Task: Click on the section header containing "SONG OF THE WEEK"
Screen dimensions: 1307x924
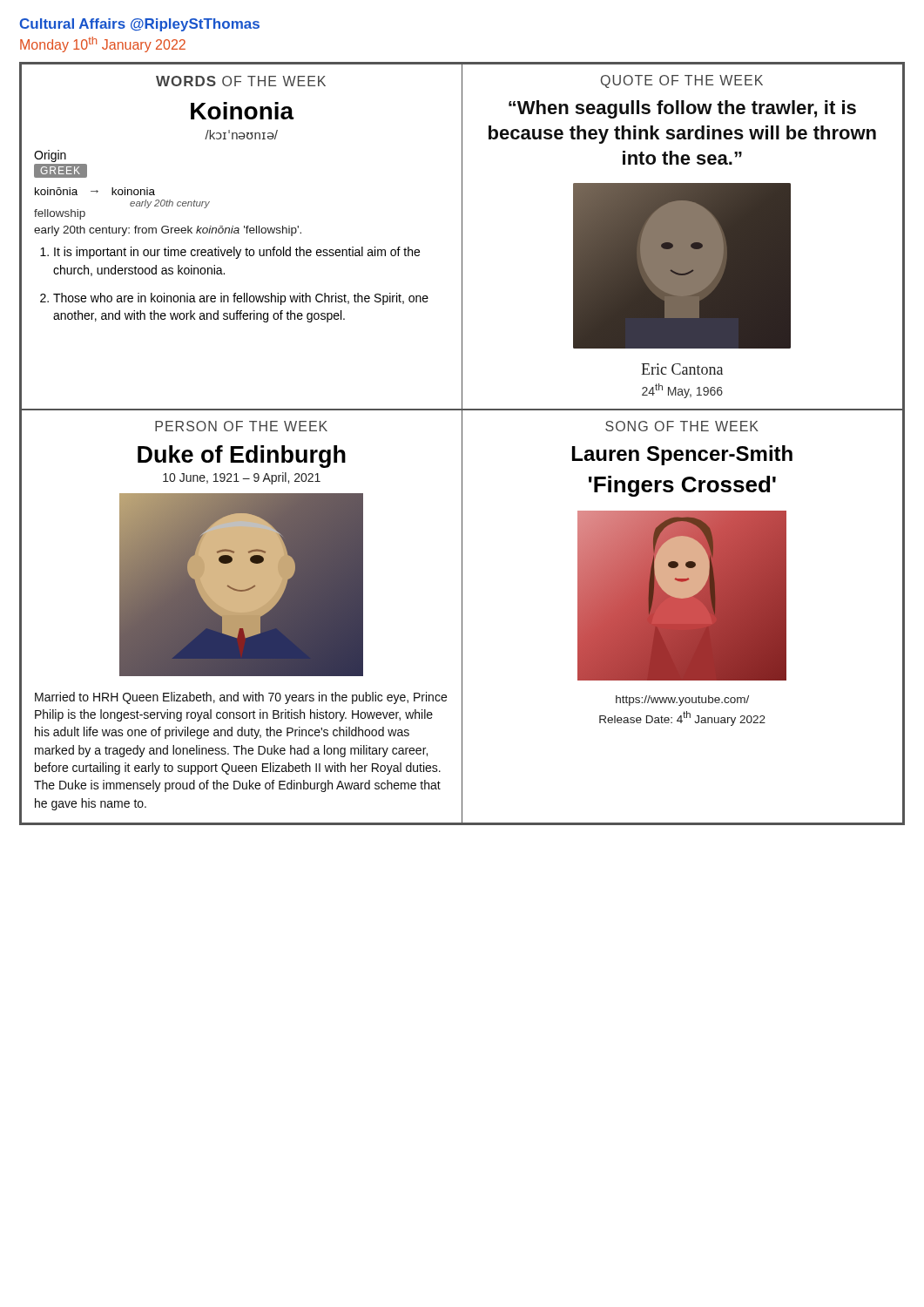Action: tap(682, 426)
